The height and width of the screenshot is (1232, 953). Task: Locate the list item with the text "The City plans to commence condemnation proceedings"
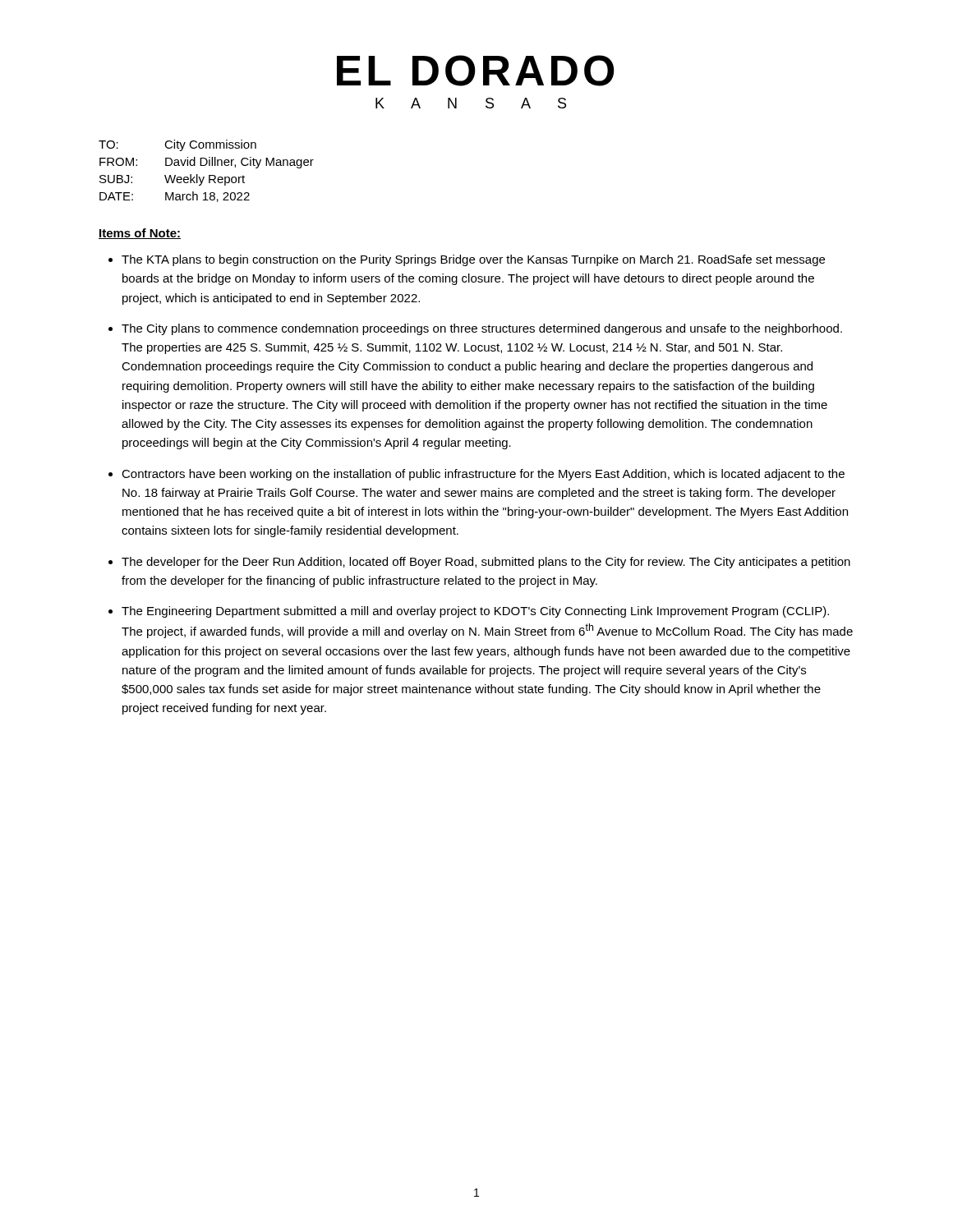[482, 385]
